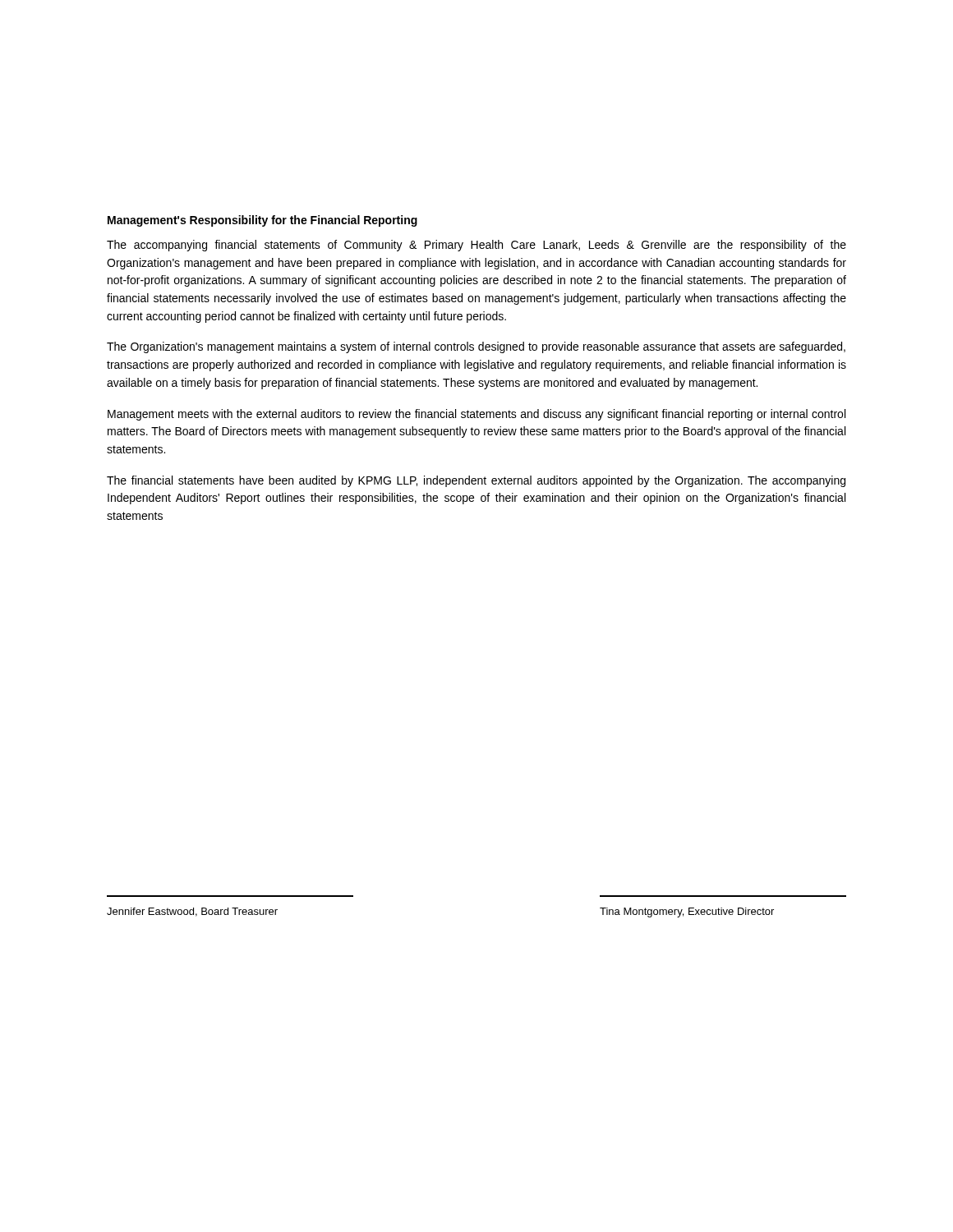Select the text containing "Tina Montgomery, Executive Director"
This screenshot has height=1232, width=953.
(x=687, y=911)
